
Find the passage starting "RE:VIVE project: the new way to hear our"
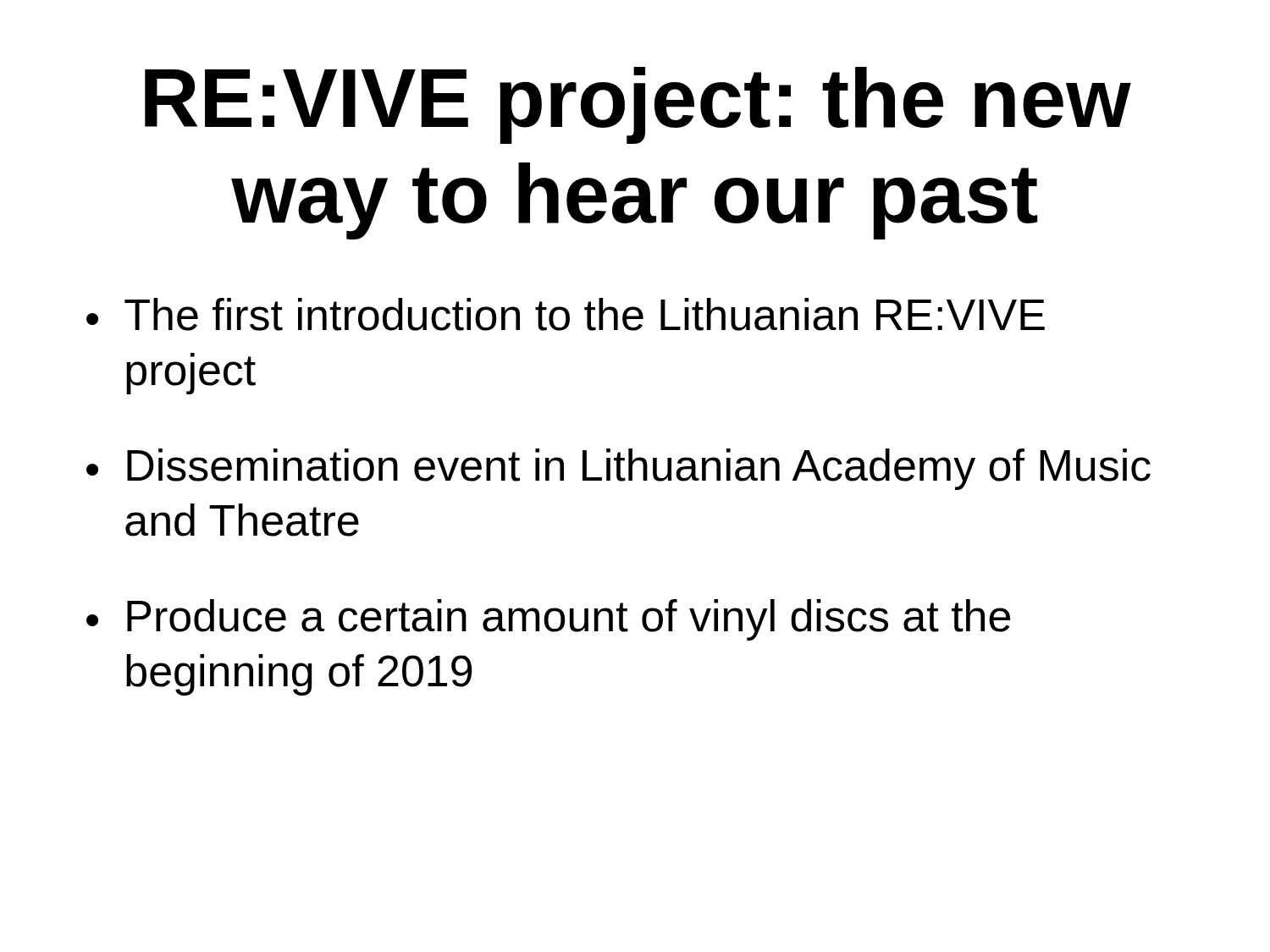(x=635, y=146)
